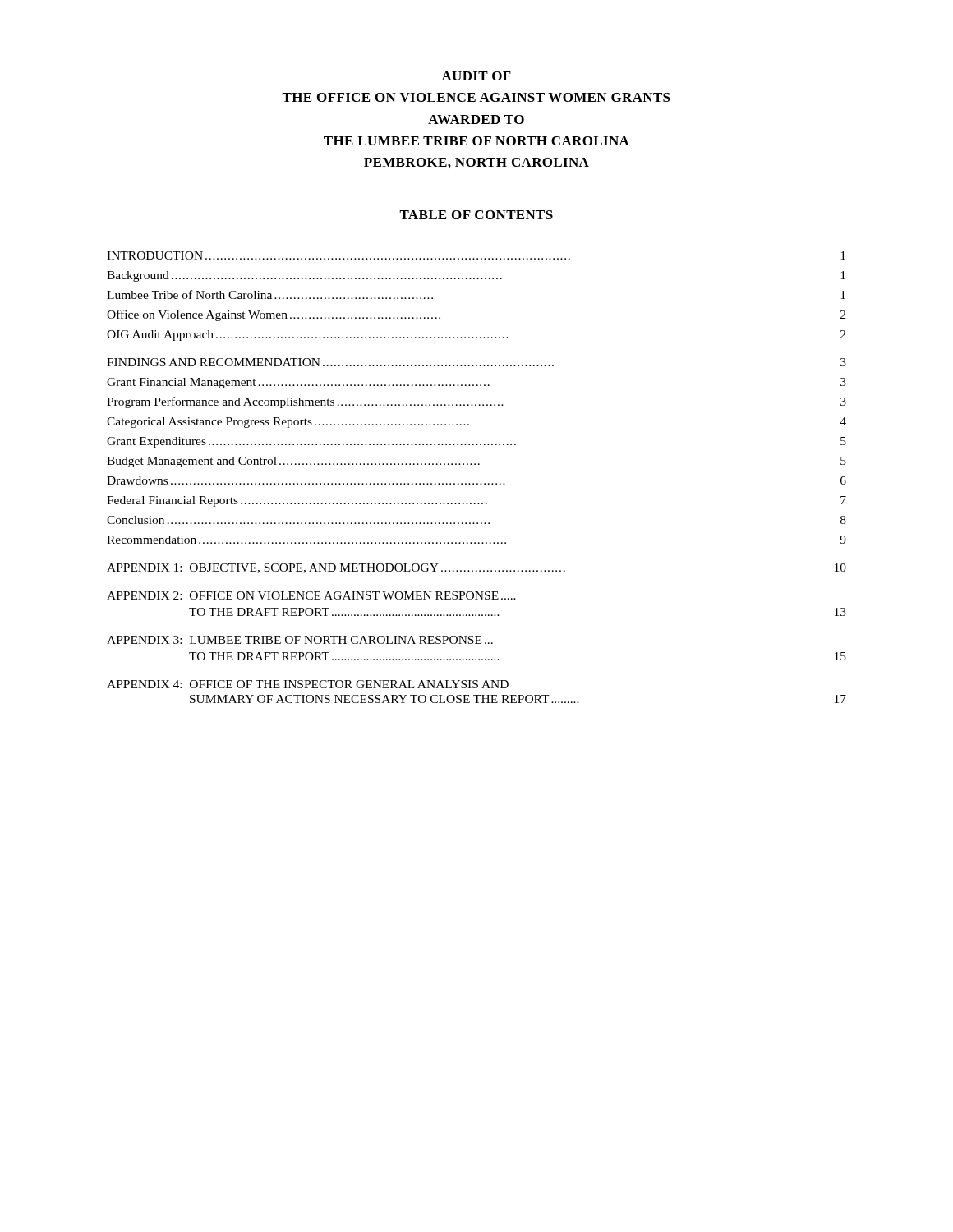953x1232 pixels.
Task: Locate the text "FINDINGS AND RECOMMENDATION"
Action: 476,363
